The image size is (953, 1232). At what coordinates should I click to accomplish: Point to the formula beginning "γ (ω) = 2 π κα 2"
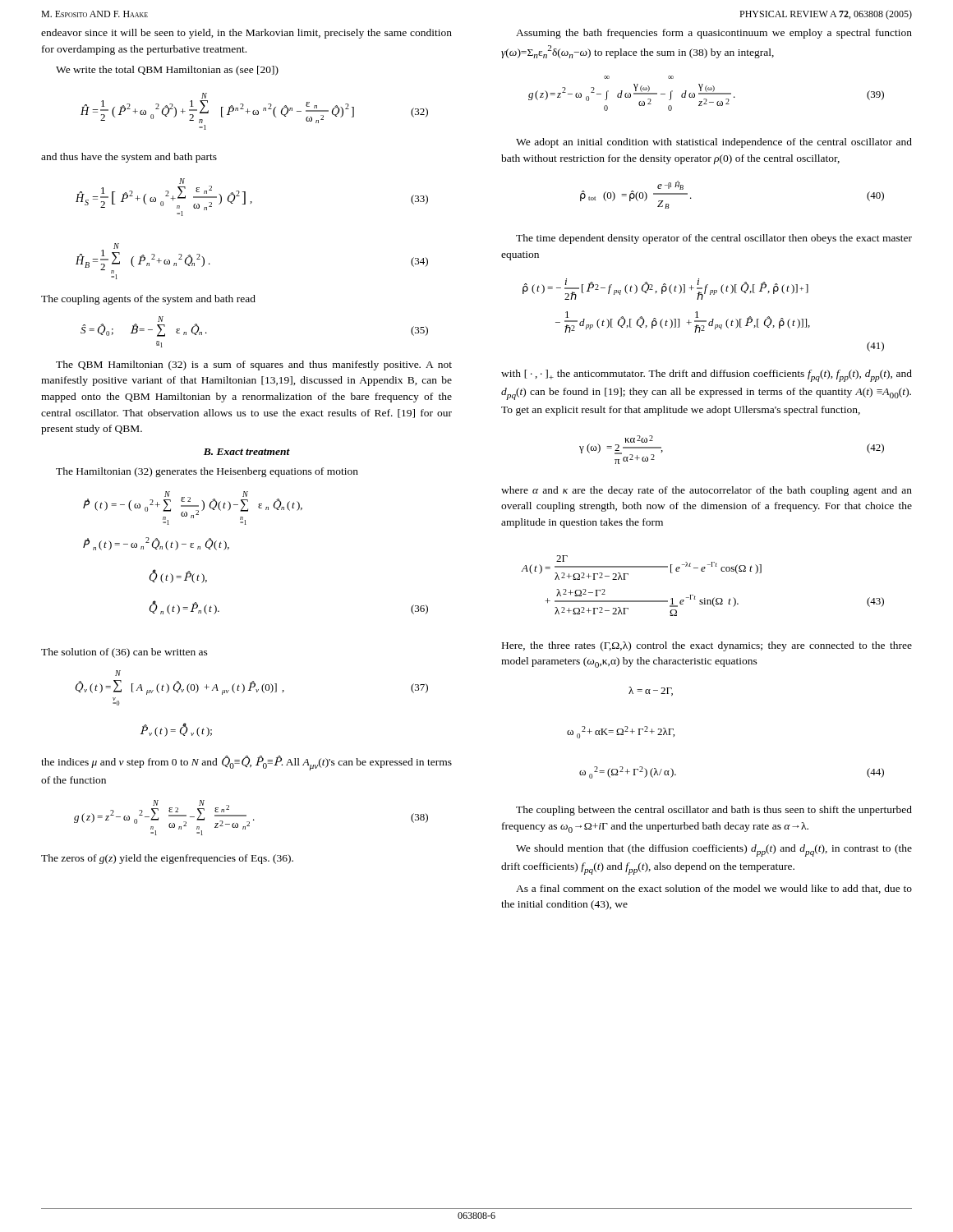click(618, 451)
